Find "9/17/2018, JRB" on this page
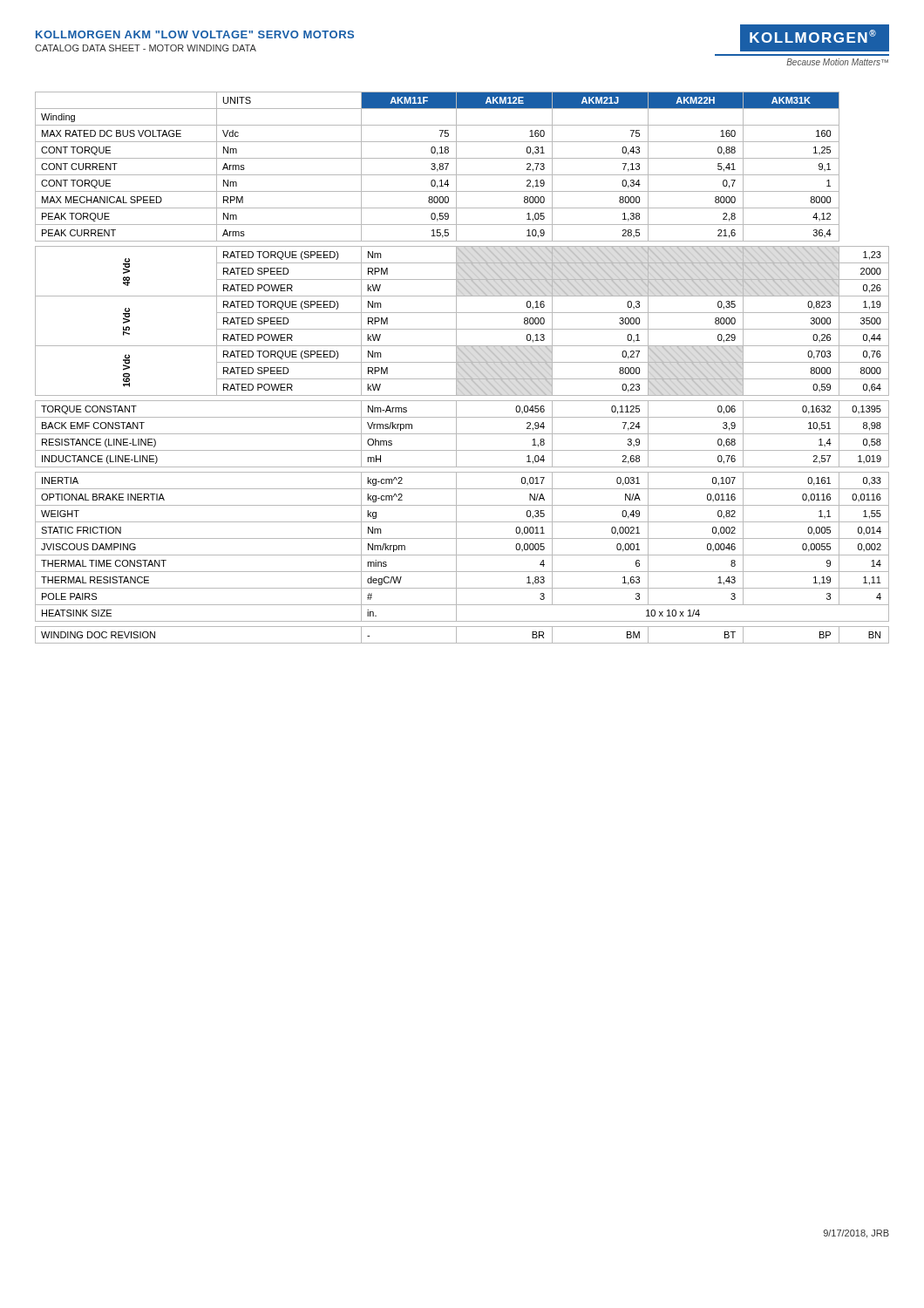The image size is (924, 1308). pyautogui.click(x=856, y=1233)
